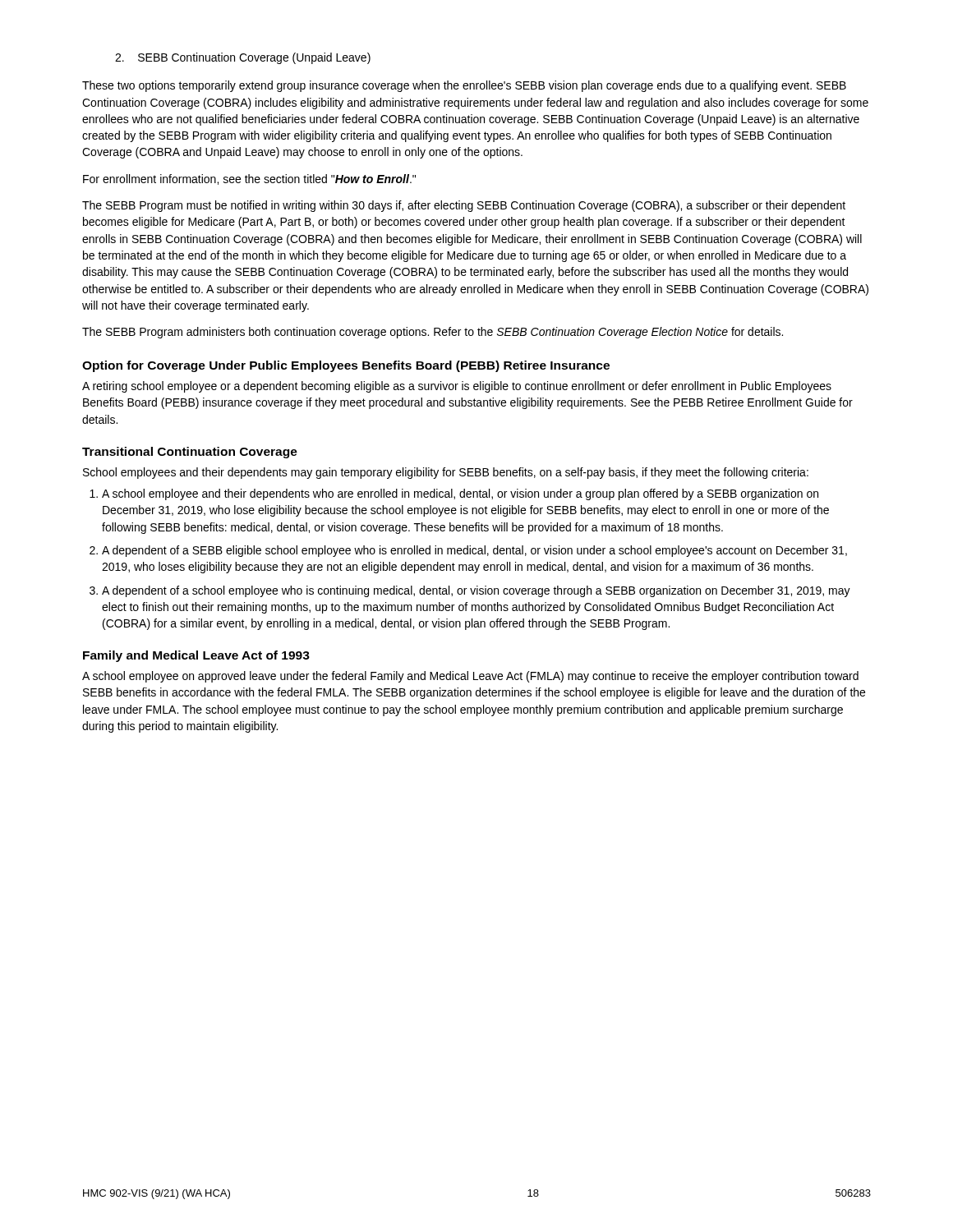This screenshot has width=953, height=1232.
Task: Click the passage that begins "For enrollment information, see the section"
Action: tap(249, 179)
